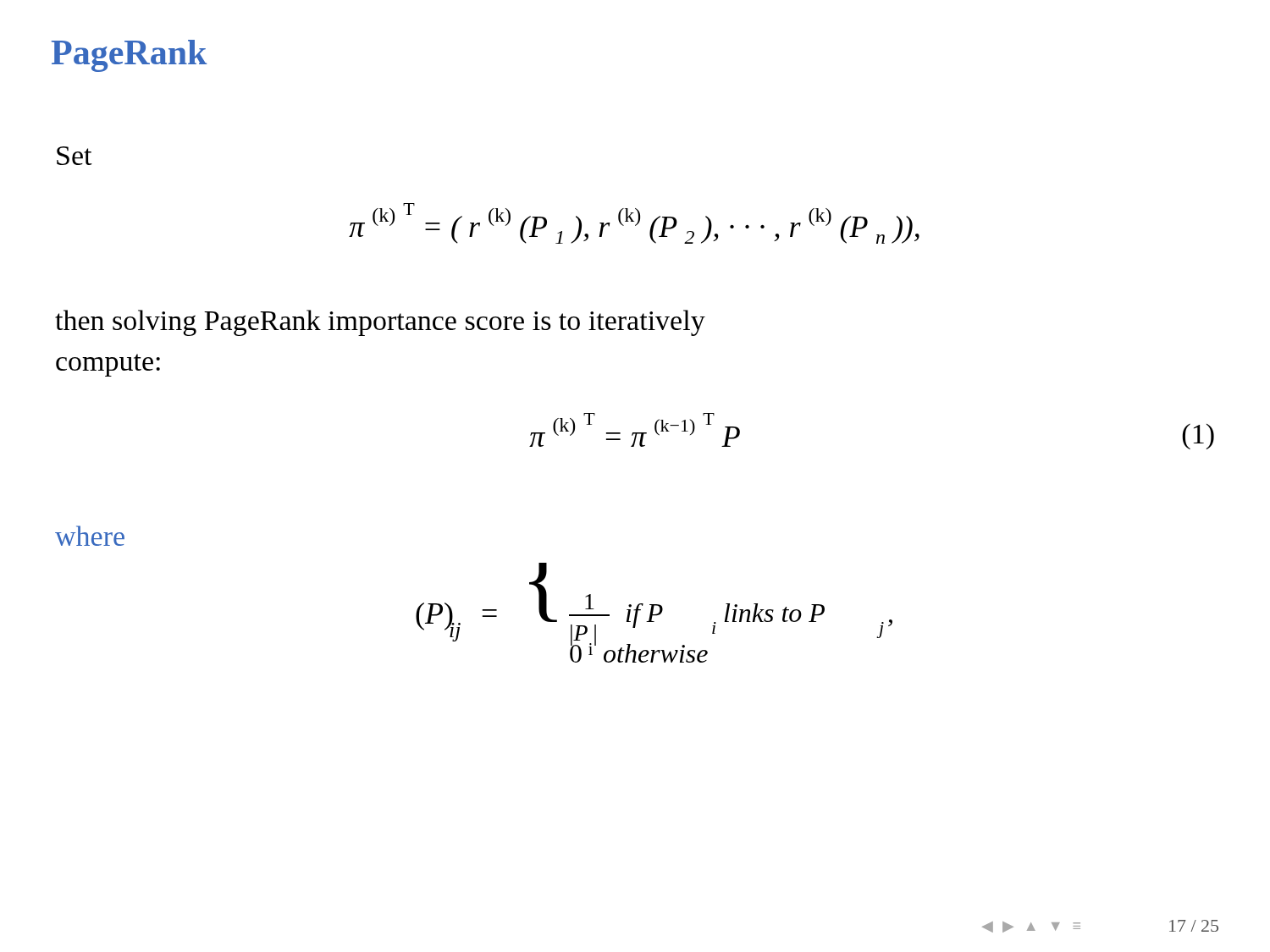Image resolution: width=1270 pixels, height=952 pixels.
Task: Navigate to the block starting "(P) ij = { 1 |Pi| if"
Action: tap(635, 622)
